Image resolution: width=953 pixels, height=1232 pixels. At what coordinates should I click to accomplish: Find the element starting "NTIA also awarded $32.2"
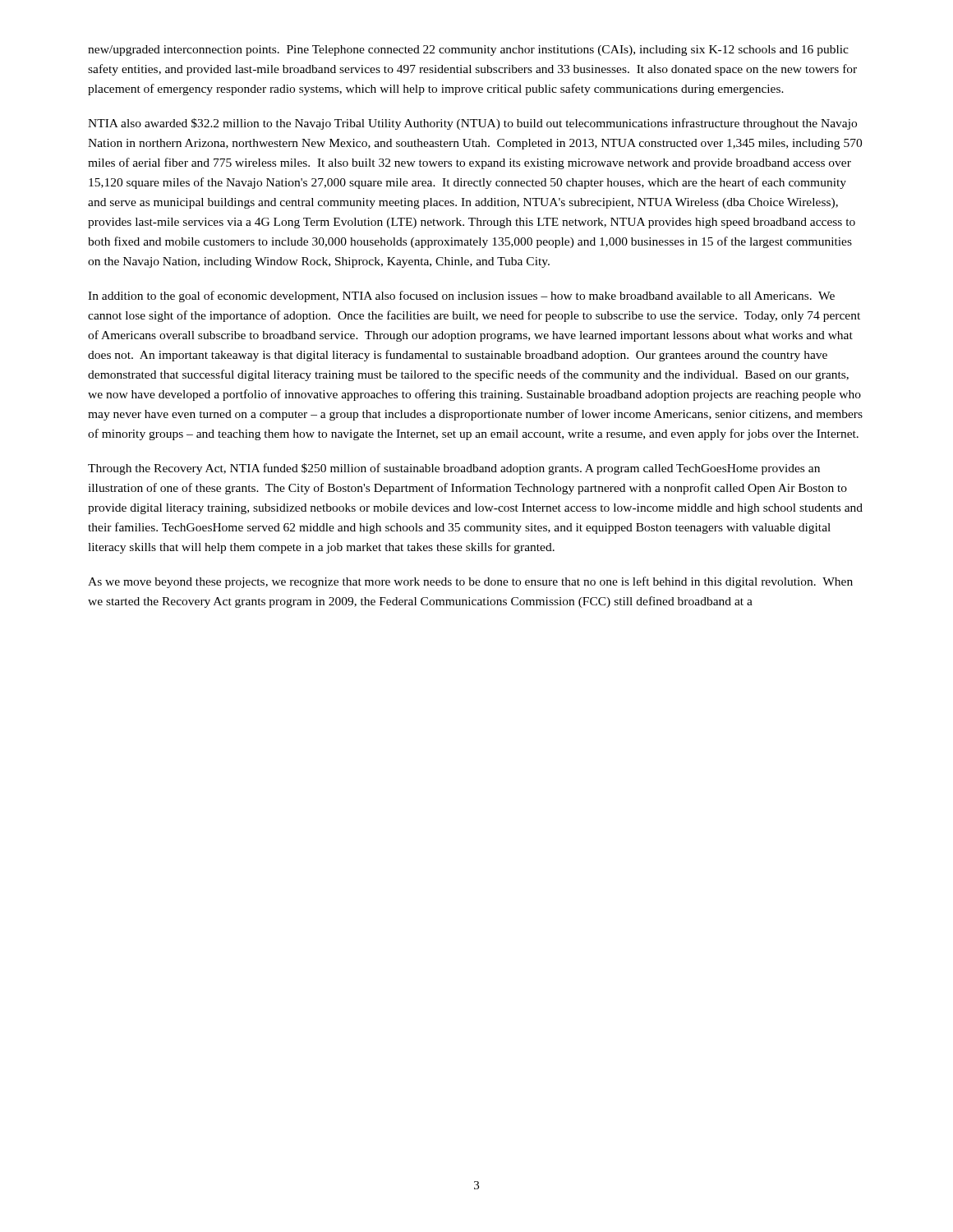[475, 192]
